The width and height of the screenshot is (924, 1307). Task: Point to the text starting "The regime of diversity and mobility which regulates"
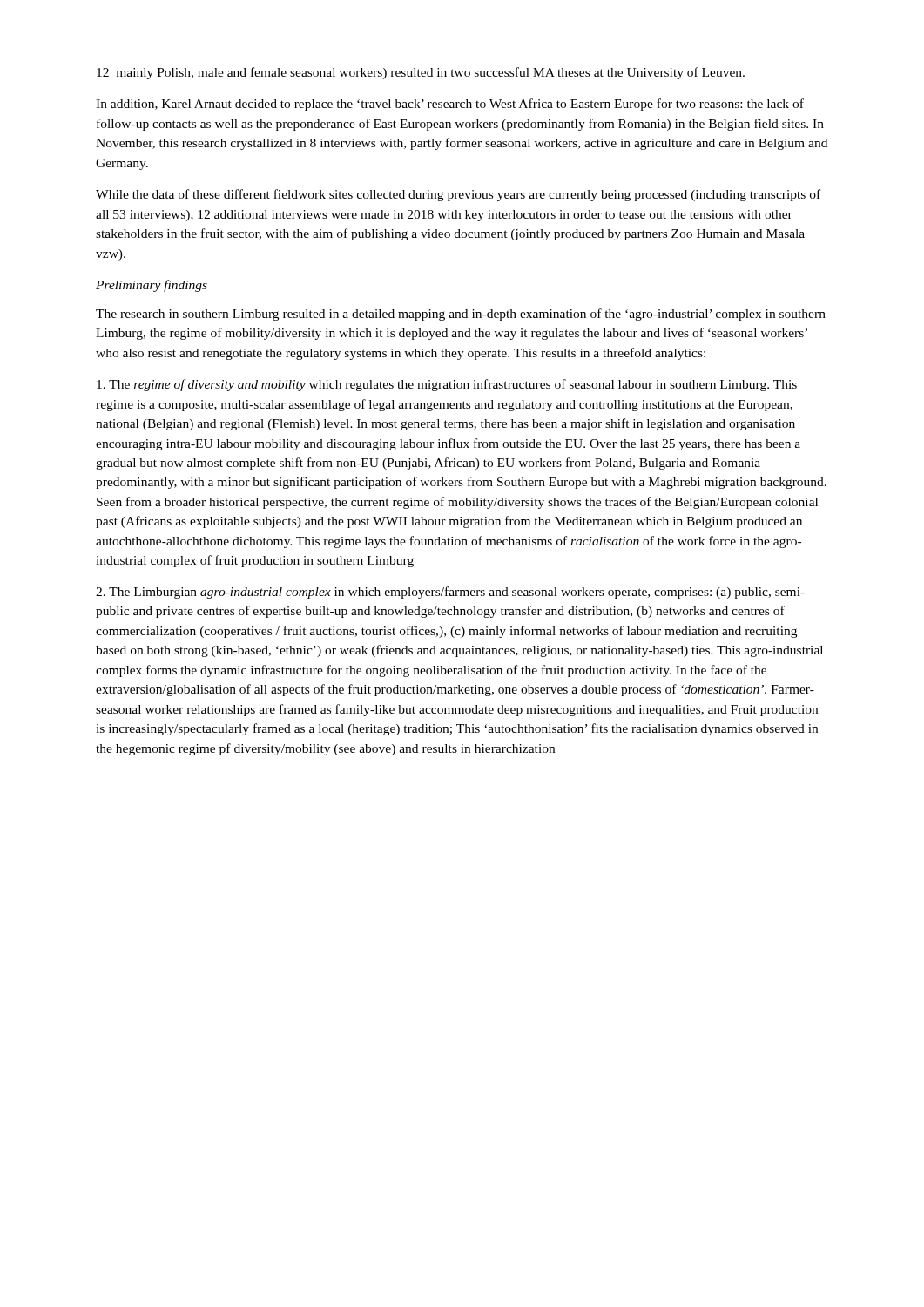pos(462,473)
